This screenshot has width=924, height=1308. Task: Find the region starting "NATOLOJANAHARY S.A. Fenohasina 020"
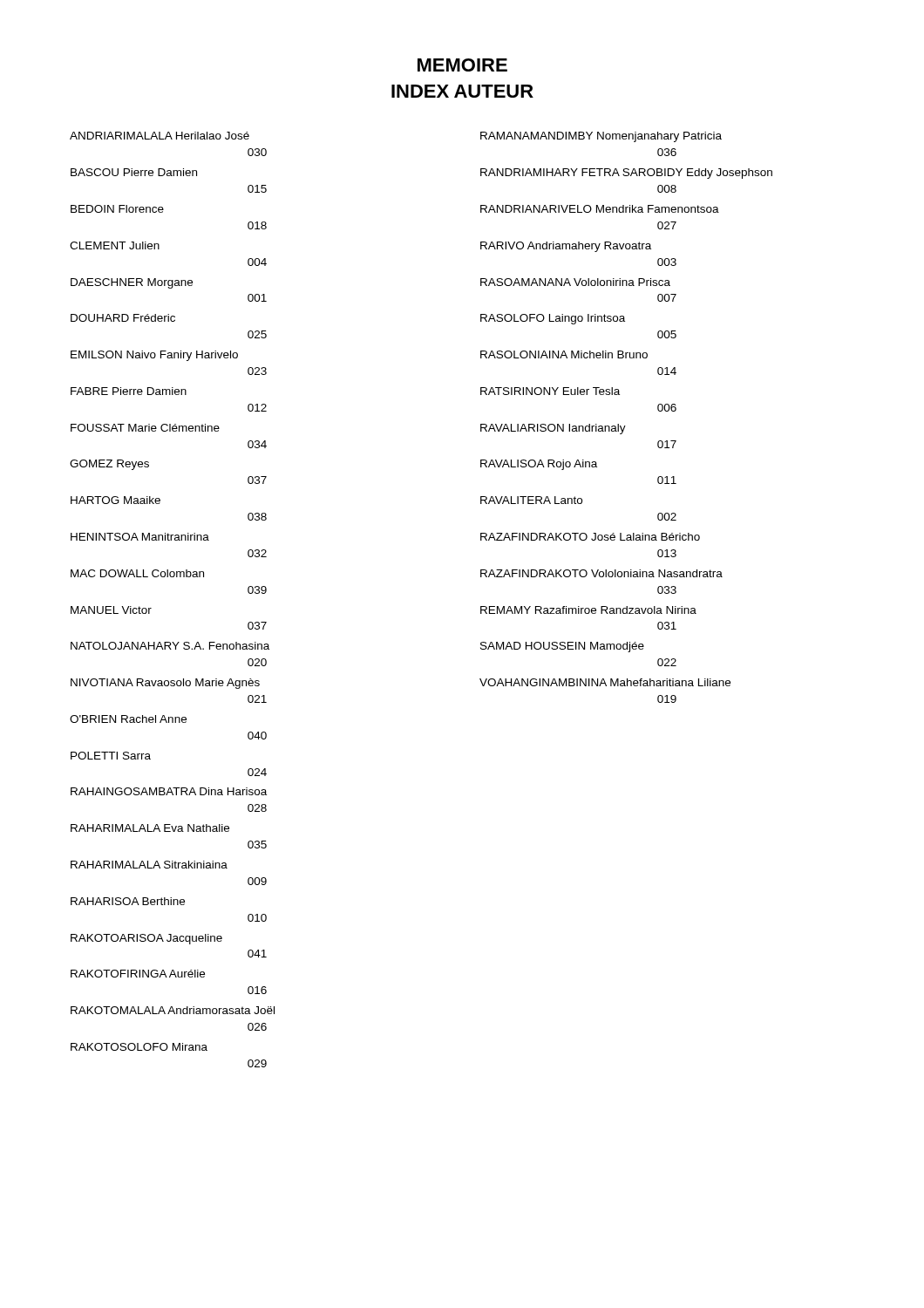point(257,655)
